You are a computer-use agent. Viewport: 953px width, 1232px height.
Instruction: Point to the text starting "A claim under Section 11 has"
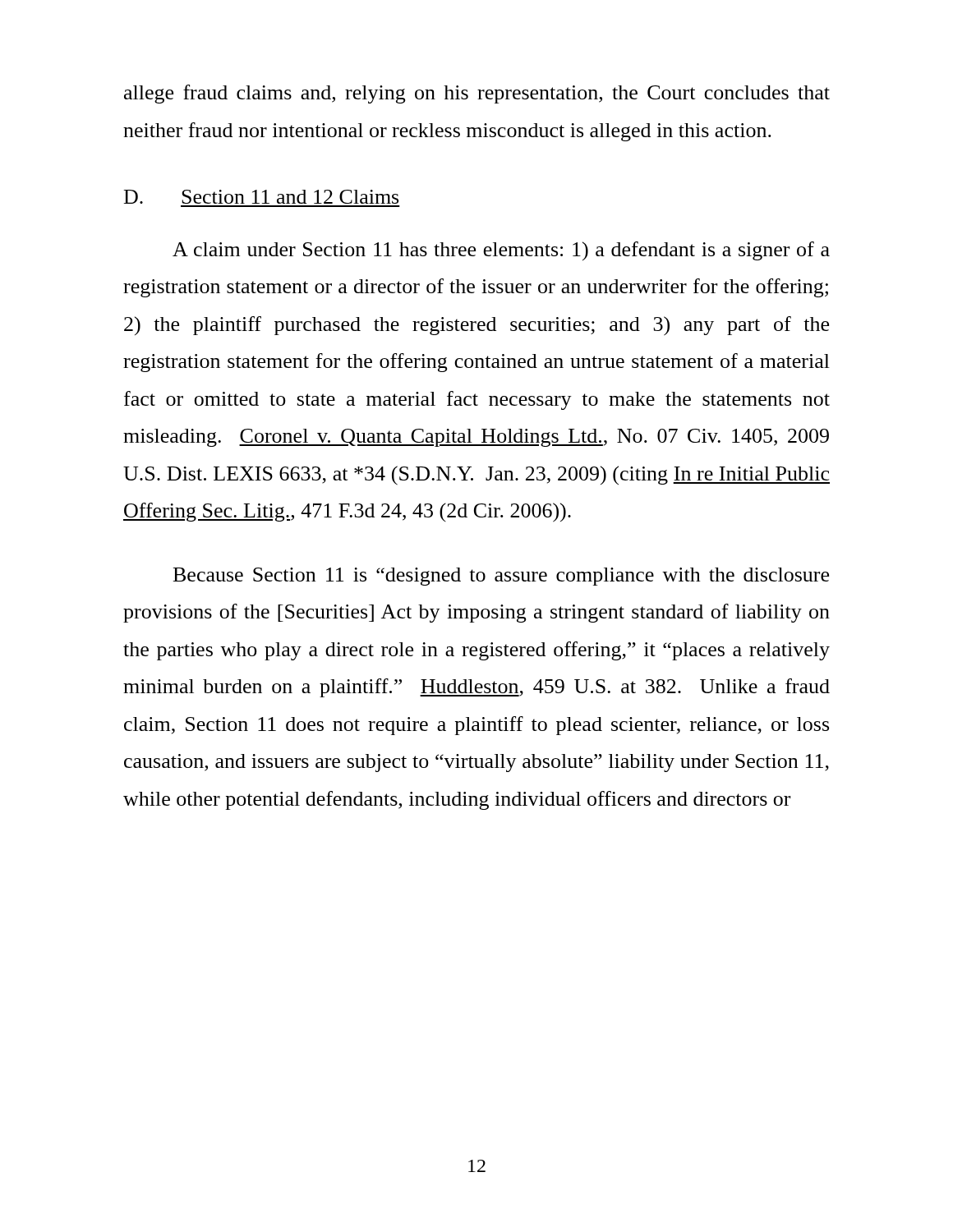[x=501, y=251]
